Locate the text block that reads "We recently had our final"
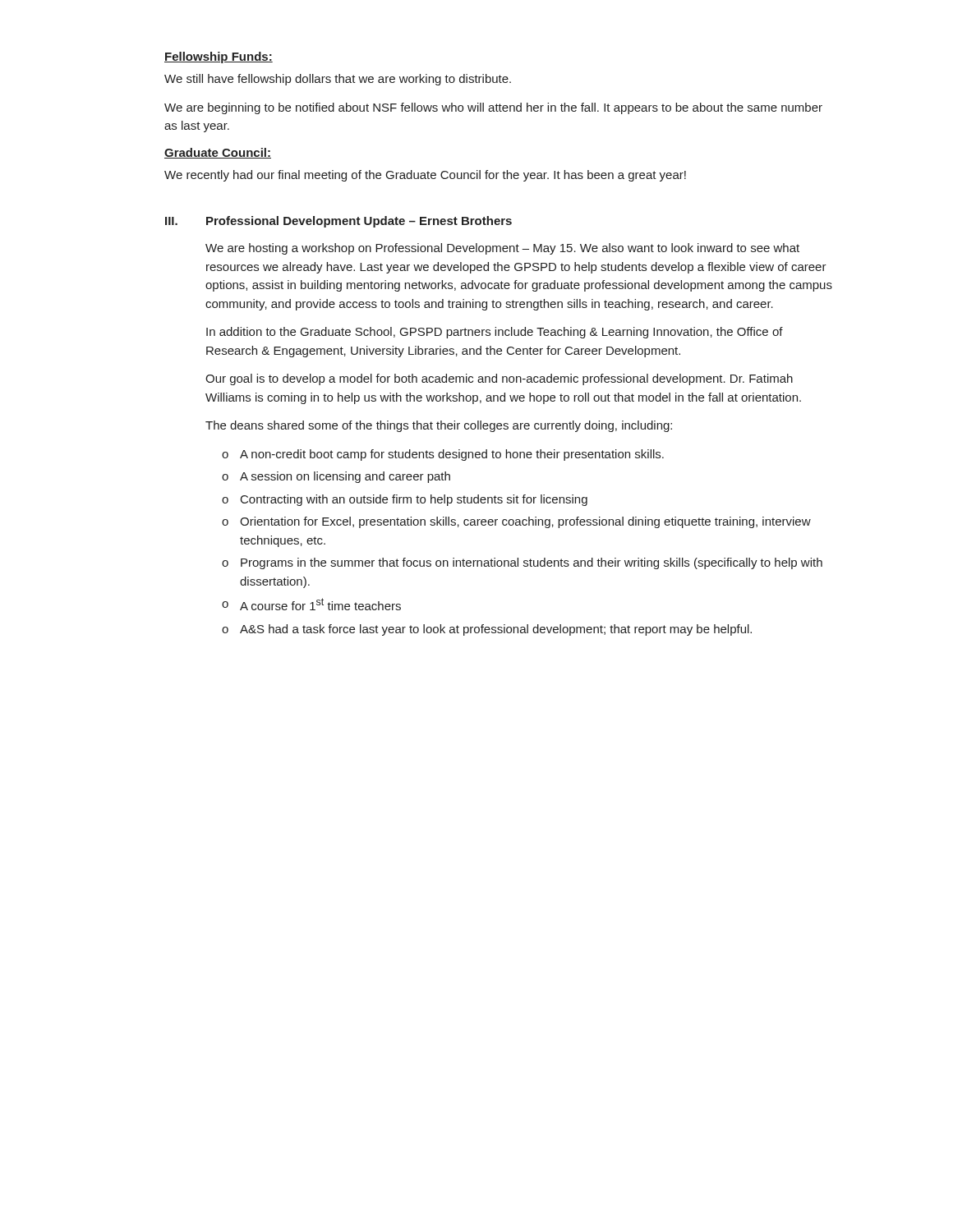Screen dimensions: 1232x953 pyautogui.click(x=426, y=174)
